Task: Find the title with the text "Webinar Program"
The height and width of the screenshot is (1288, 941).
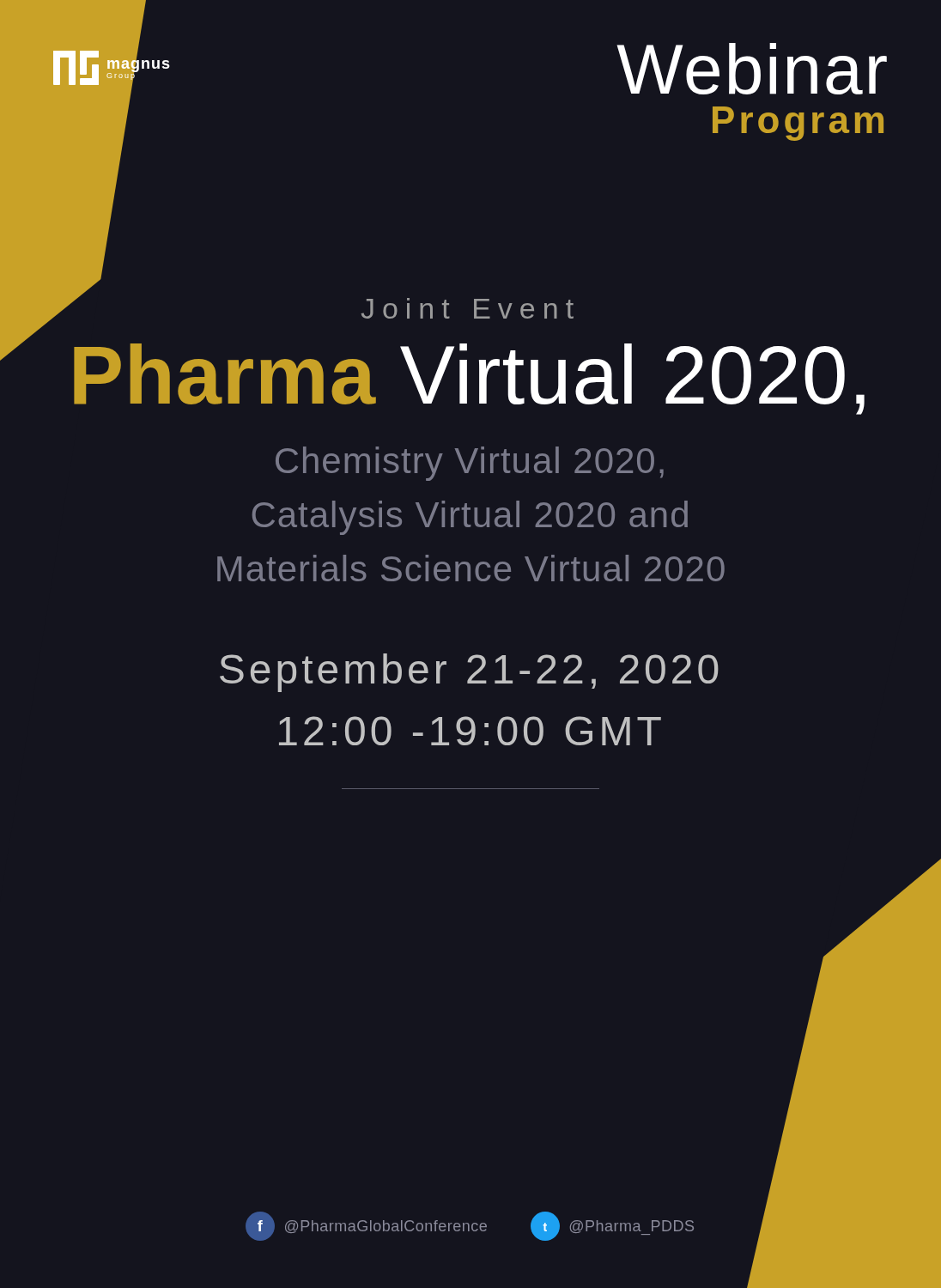Action: coord(753,87)
